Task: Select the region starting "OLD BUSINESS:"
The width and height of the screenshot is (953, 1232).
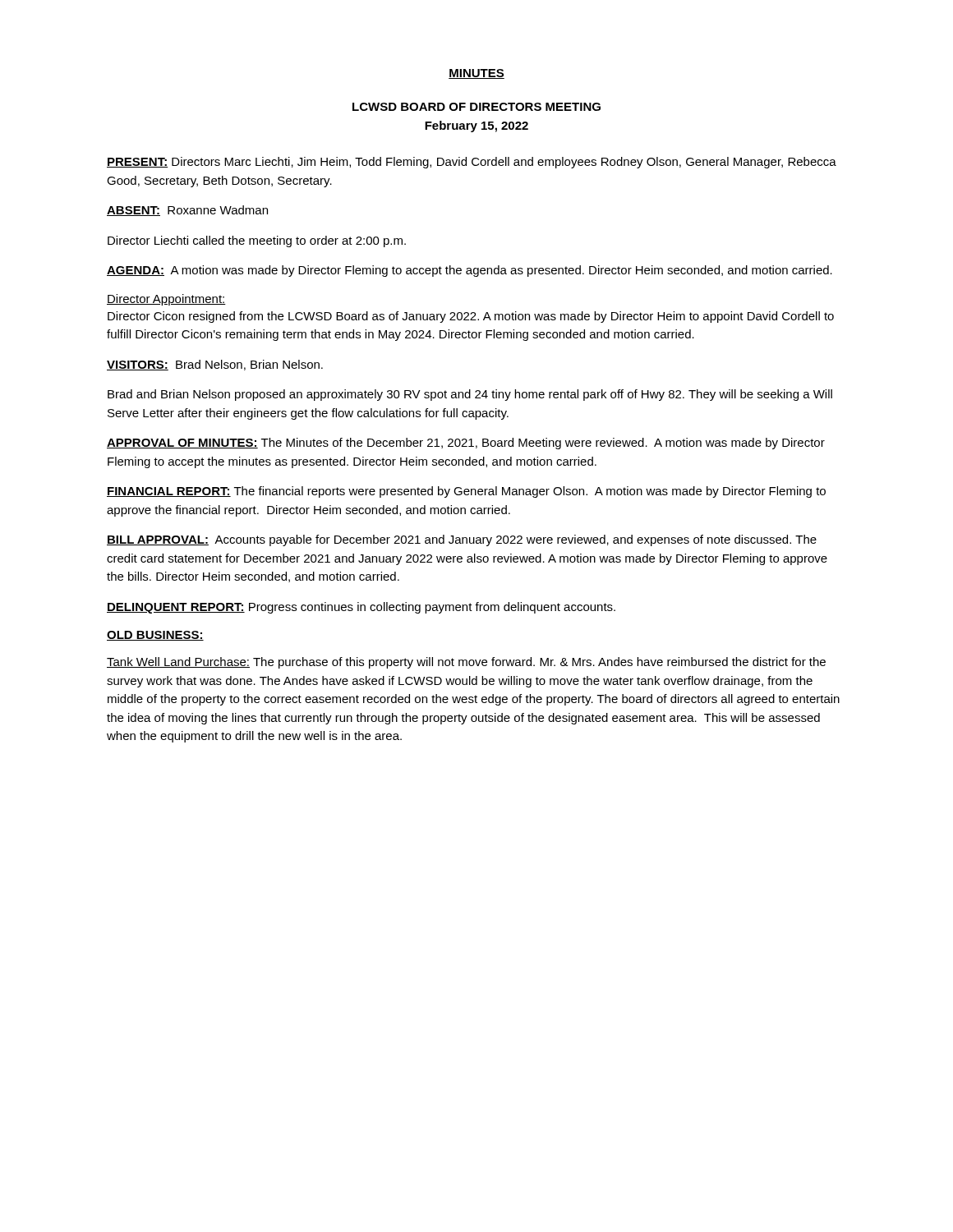Action: (155, 634)
